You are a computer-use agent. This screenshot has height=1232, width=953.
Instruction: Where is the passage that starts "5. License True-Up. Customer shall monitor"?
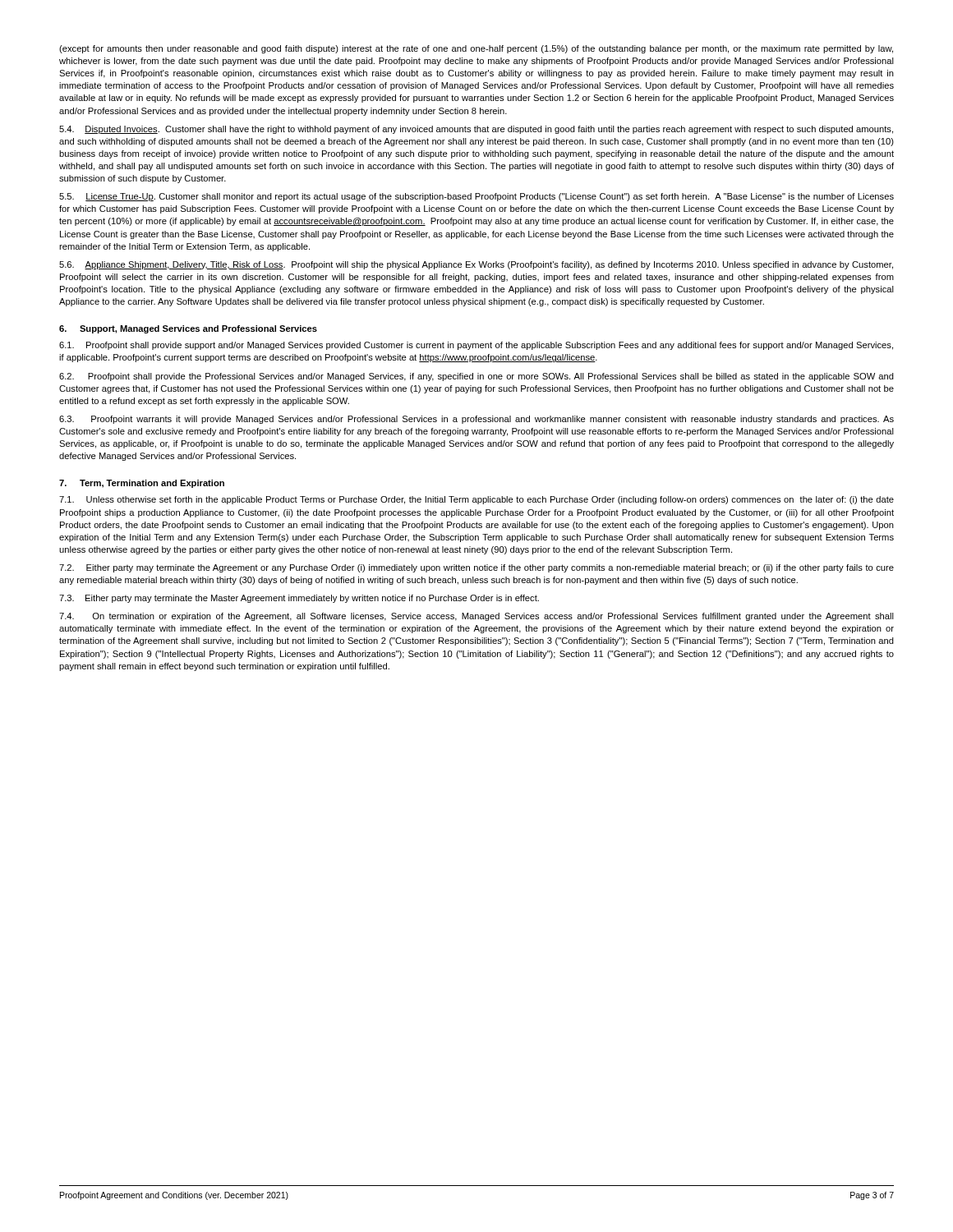476,221
